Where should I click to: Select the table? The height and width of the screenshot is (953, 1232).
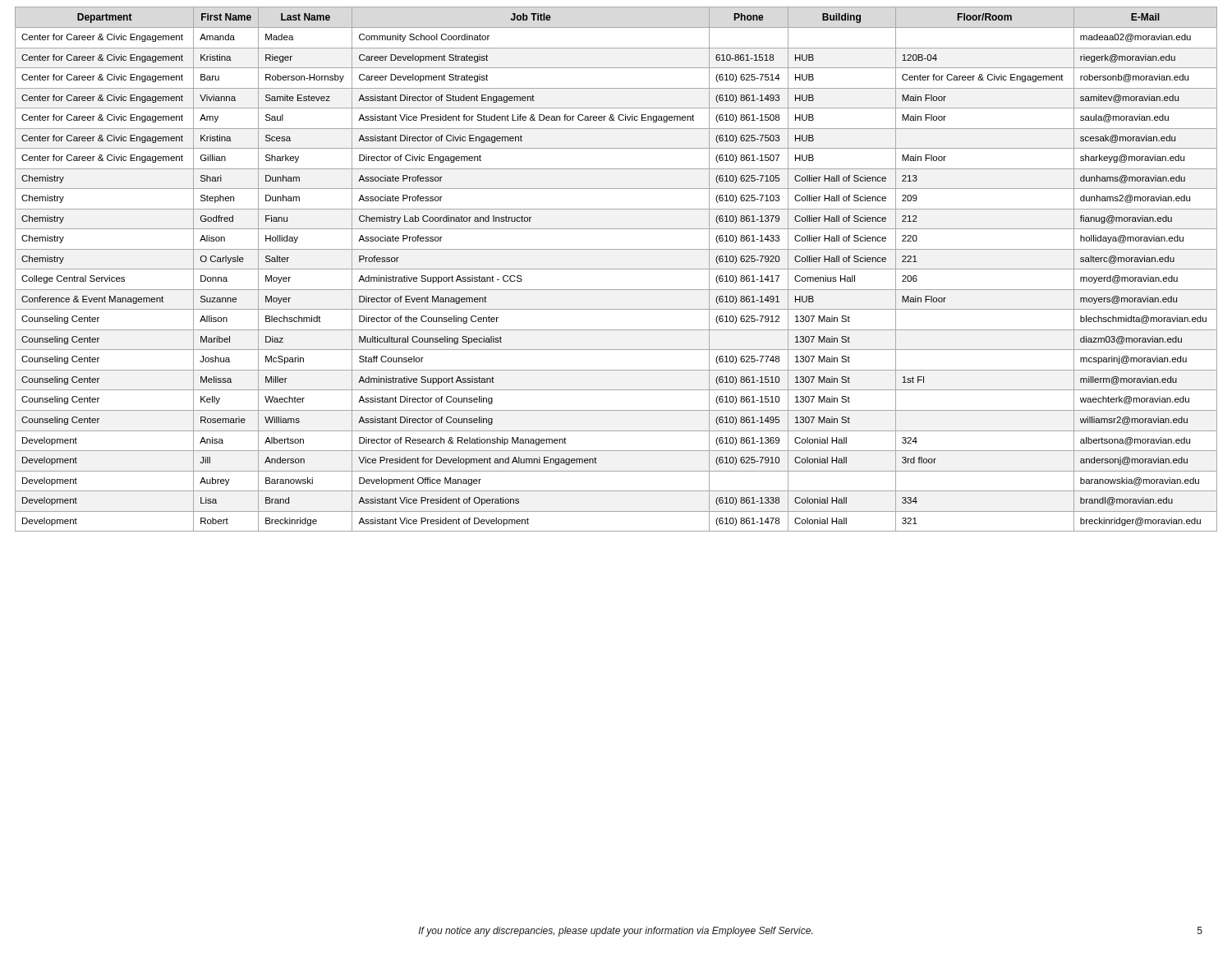tap(616, 269)
